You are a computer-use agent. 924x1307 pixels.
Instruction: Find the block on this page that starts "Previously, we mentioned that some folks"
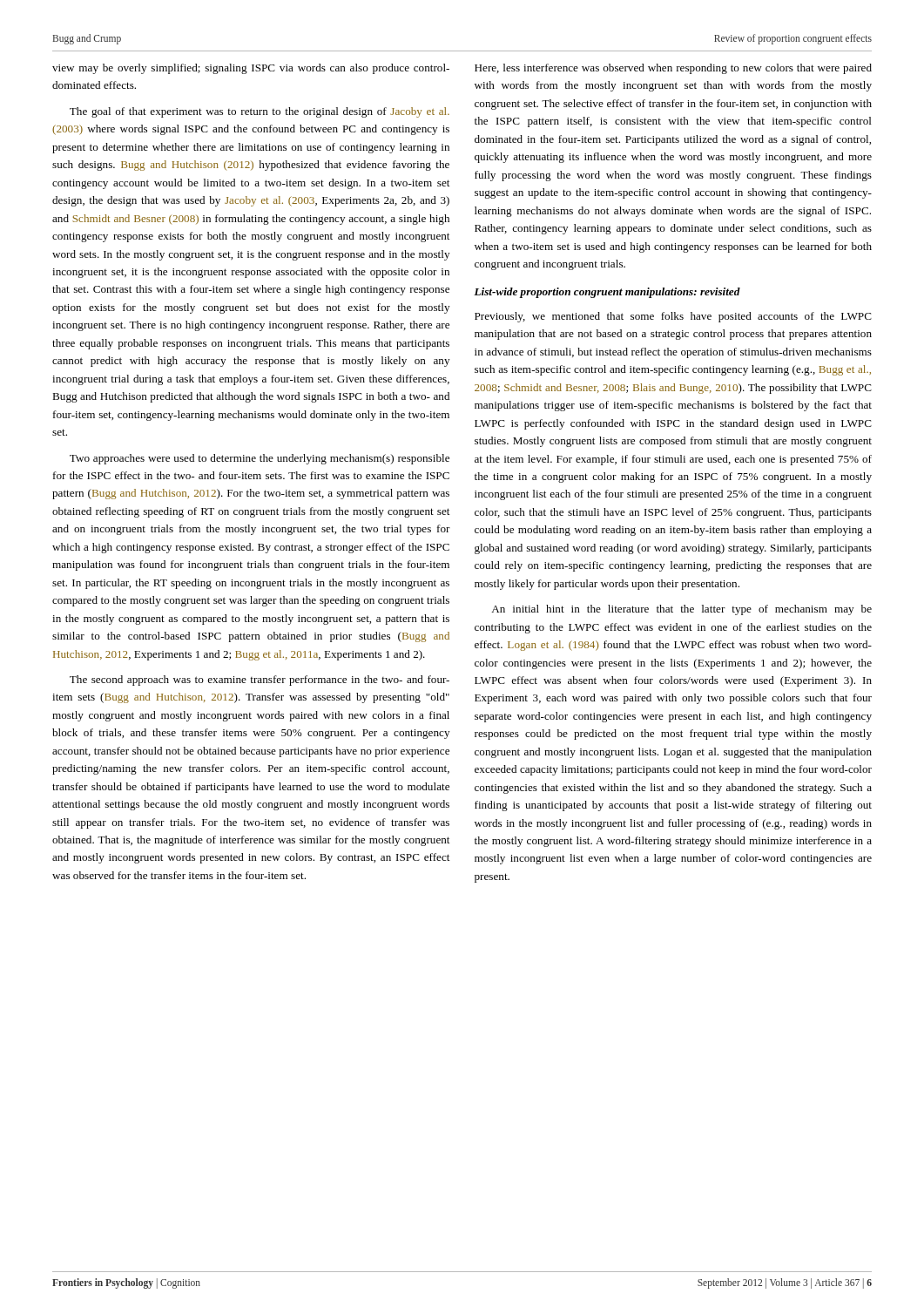[673, 597]
